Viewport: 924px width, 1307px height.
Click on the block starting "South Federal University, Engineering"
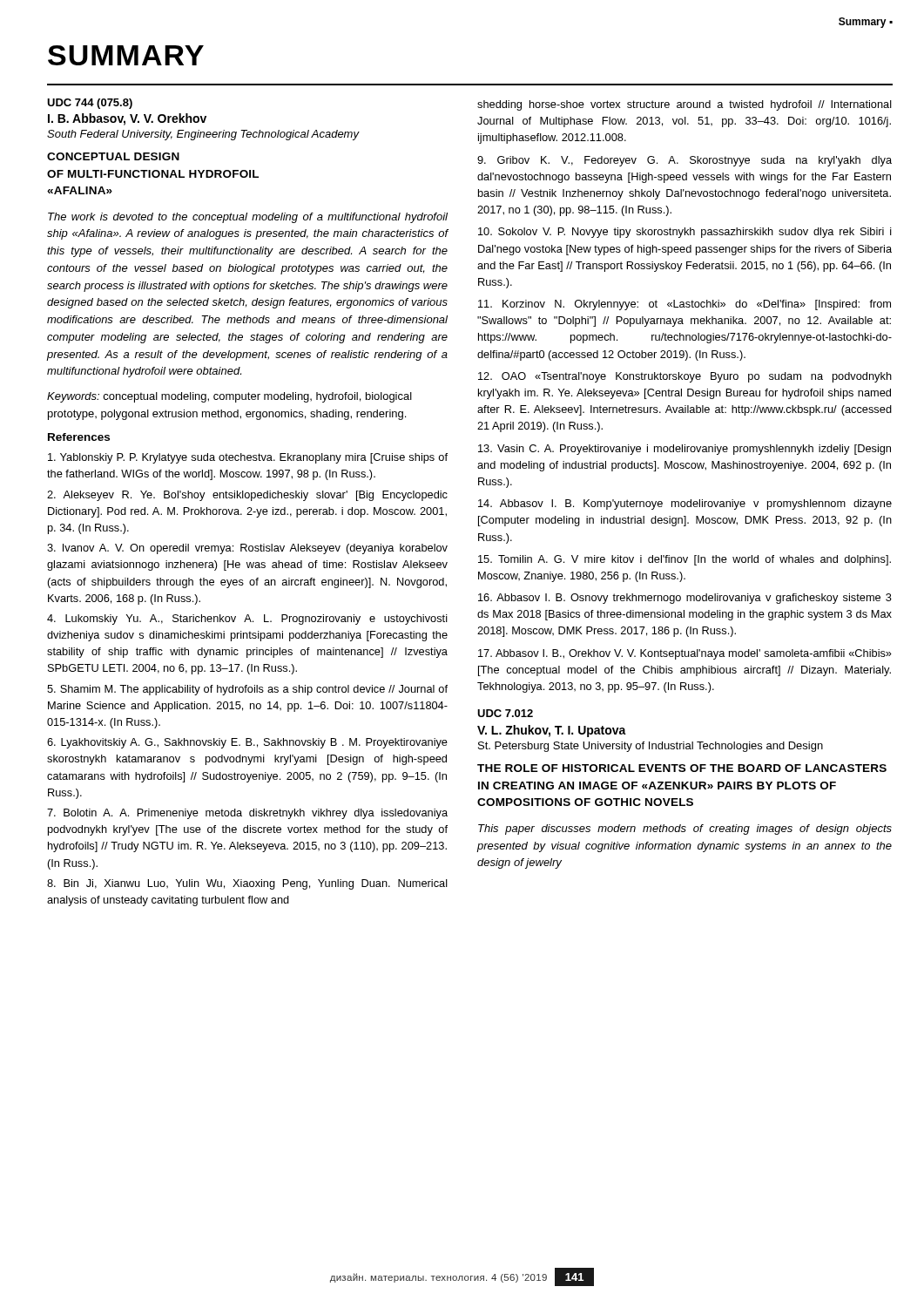point(203,134)
